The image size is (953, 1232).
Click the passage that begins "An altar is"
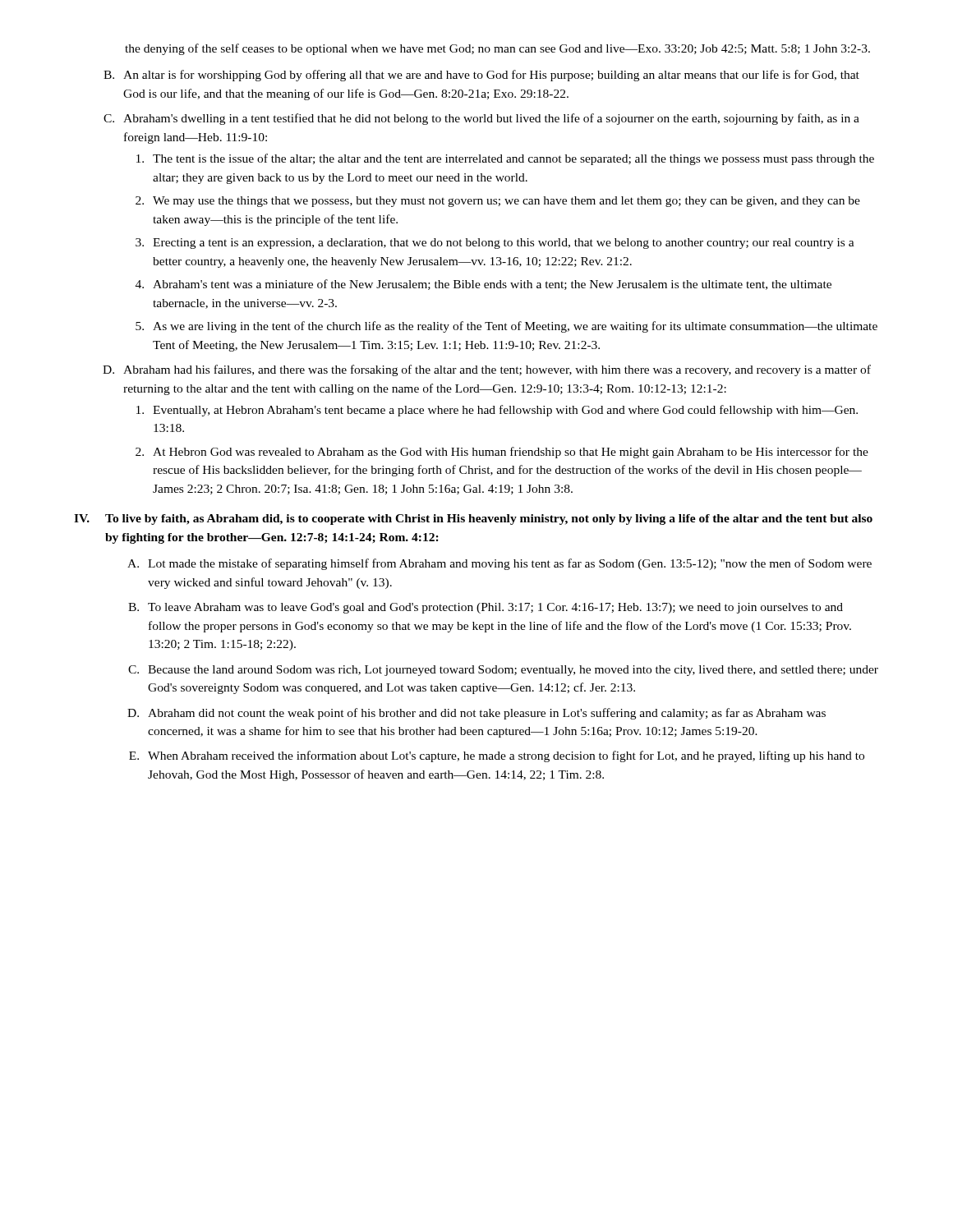coord(491,84)
